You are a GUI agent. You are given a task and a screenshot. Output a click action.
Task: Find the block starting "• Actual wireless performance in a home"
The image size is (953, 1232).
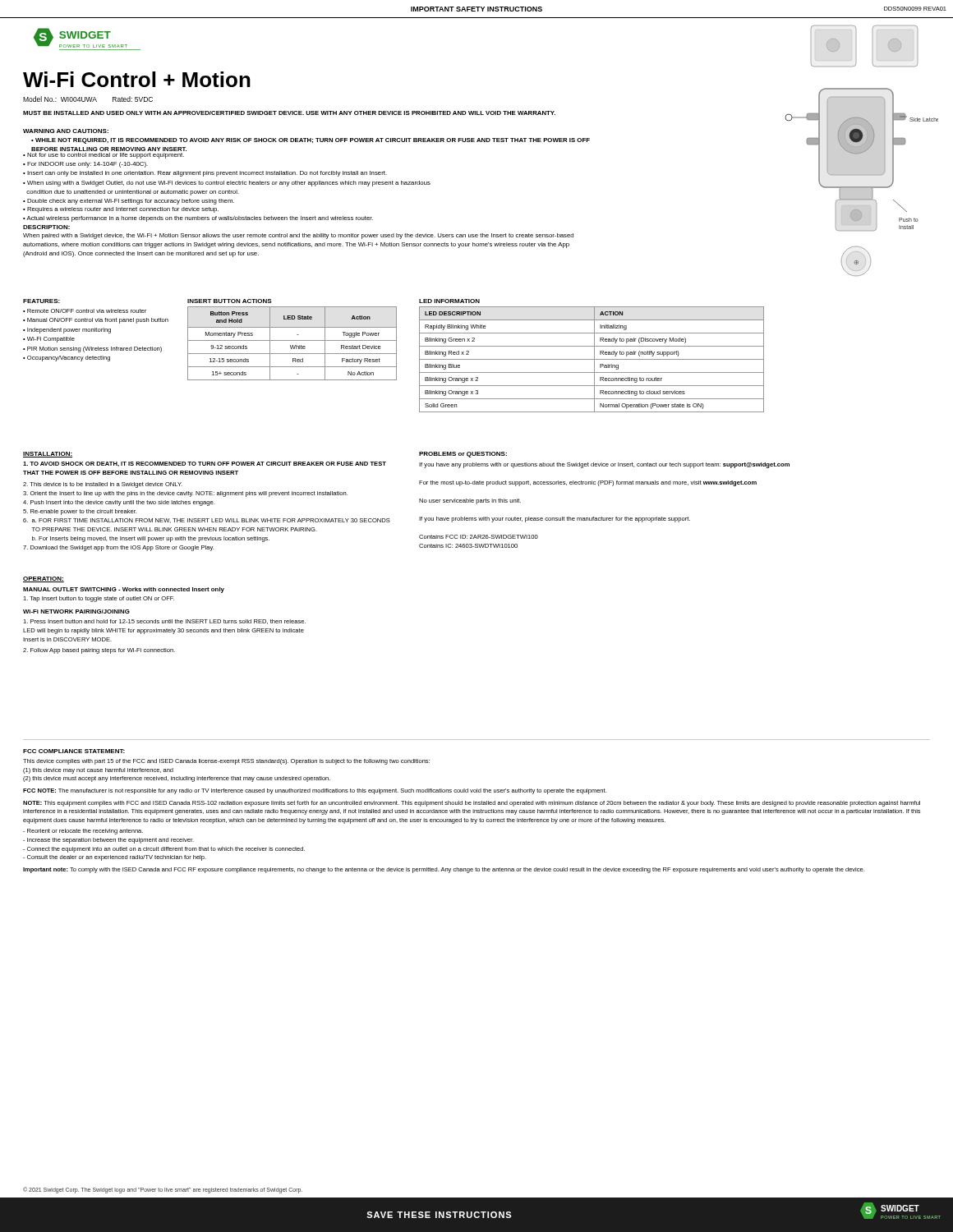(x=198, y=218)
